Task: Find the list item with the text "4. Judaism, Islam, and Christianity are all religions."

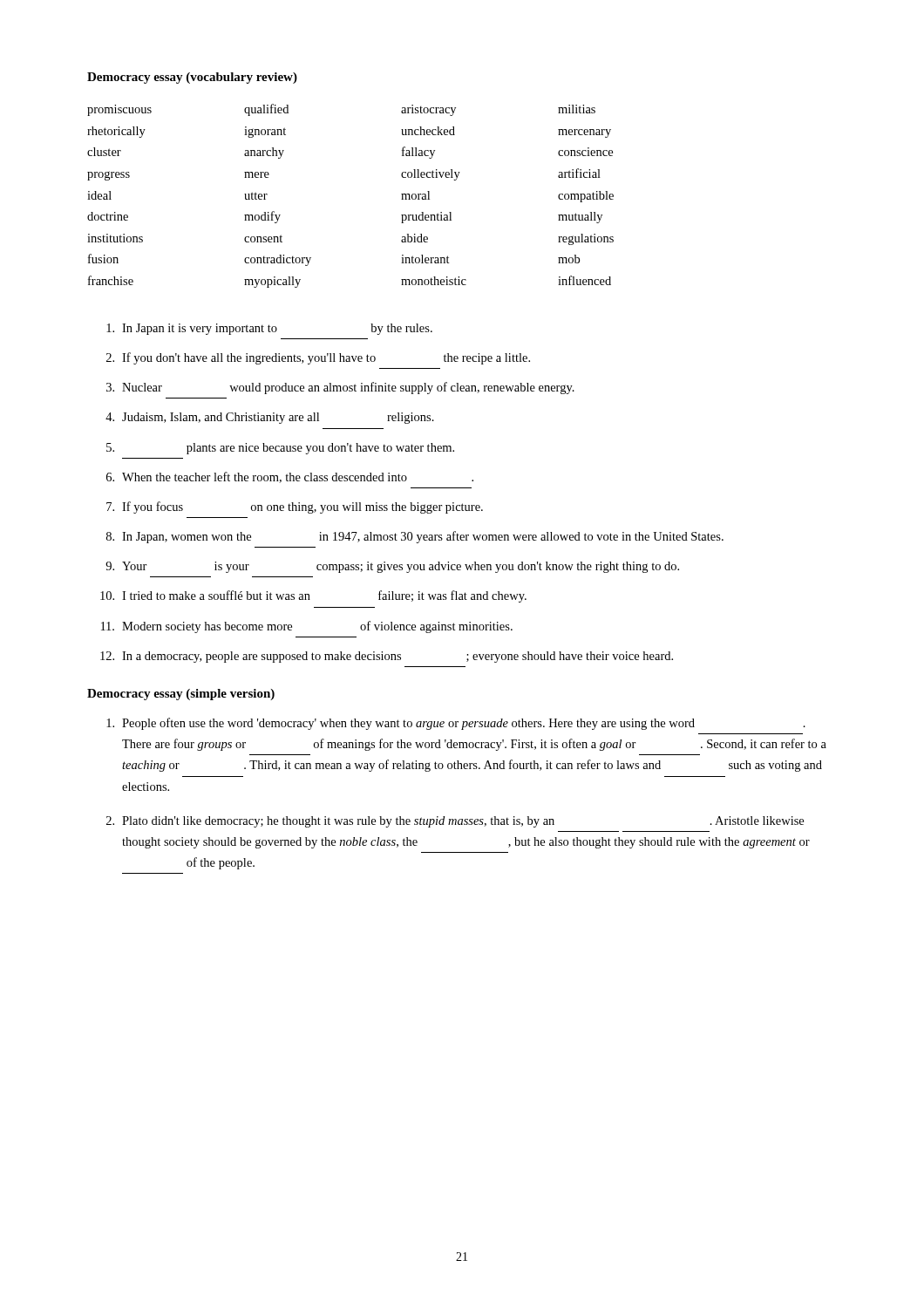Action: (x=270, y=418)
